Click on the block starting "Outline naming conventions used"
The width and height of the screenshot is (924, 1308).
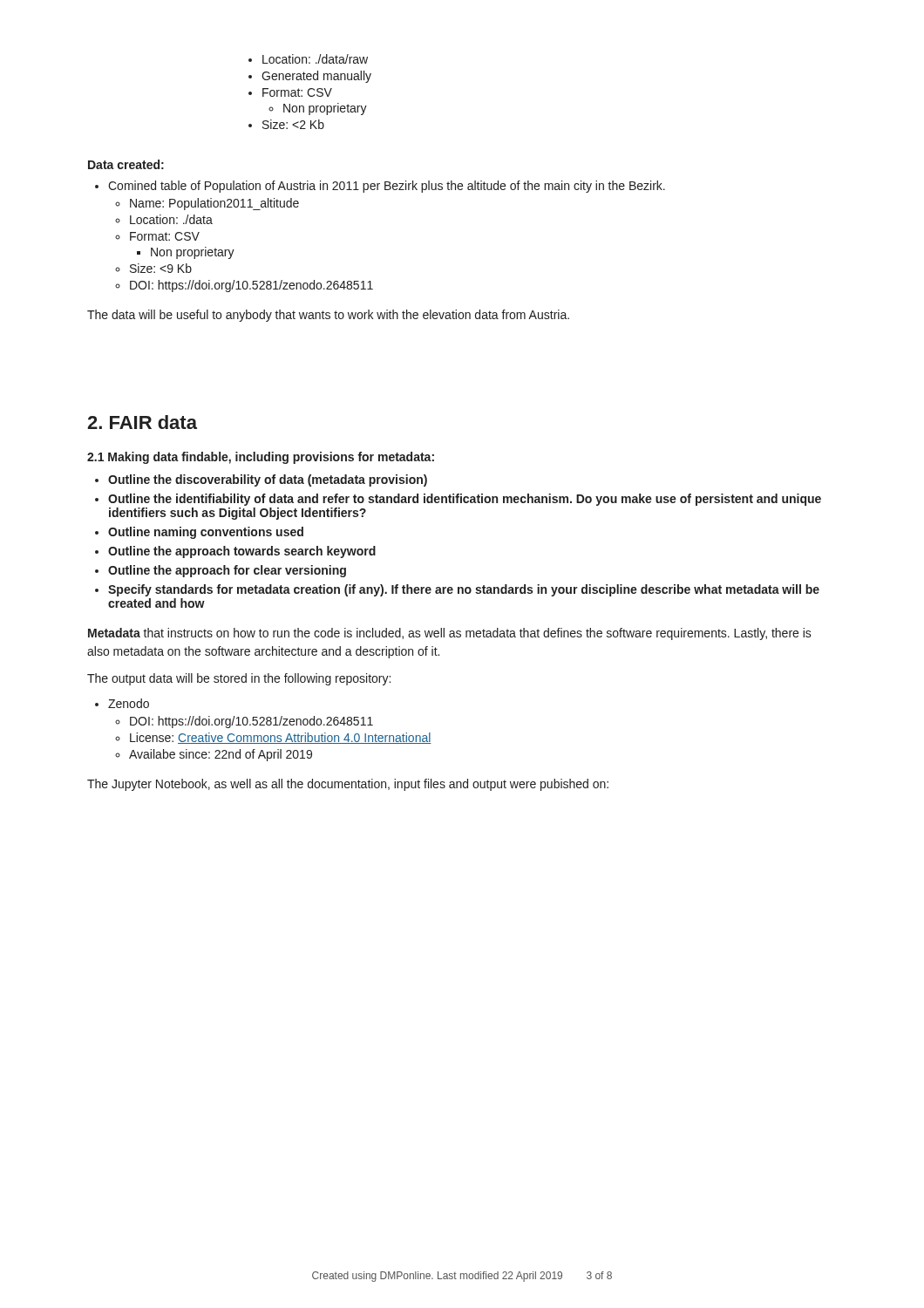pyautogui.click(x=206, y=532)
